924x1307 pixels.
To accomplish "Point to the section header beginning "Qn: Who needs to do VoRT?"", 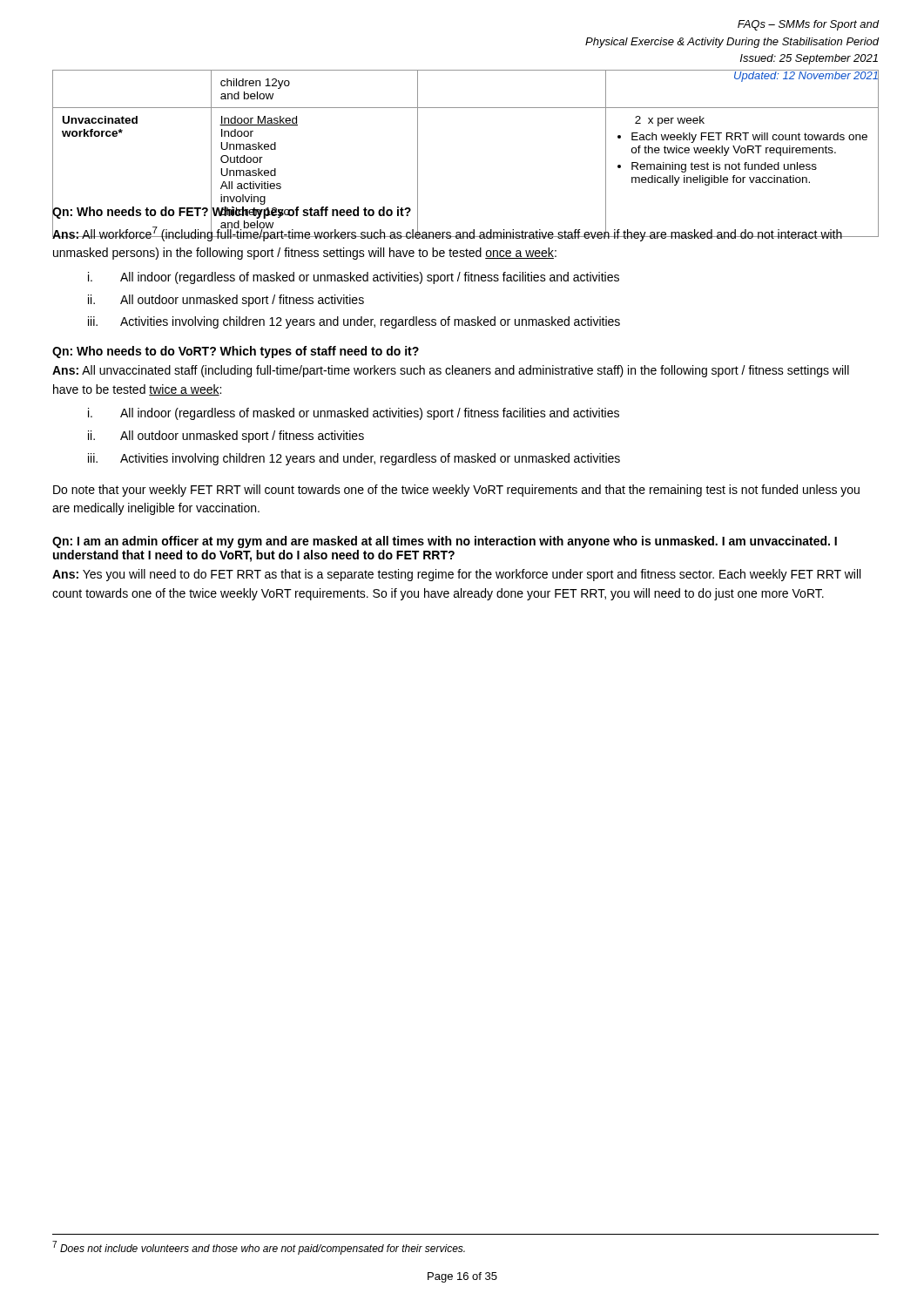I will point(236,351).
